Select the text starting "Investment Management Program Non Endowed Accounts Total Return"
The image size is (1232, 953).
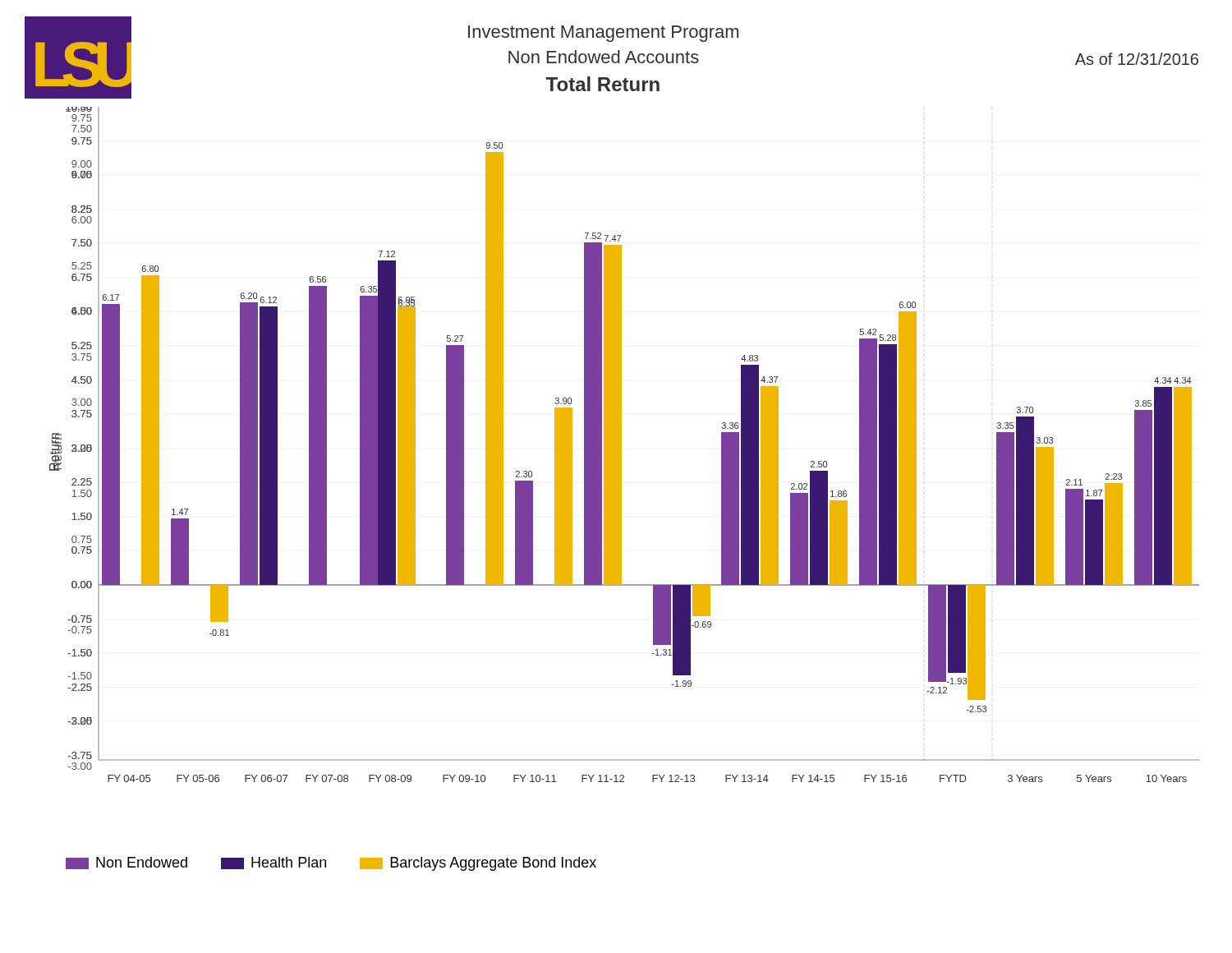(x=603, y=59)
